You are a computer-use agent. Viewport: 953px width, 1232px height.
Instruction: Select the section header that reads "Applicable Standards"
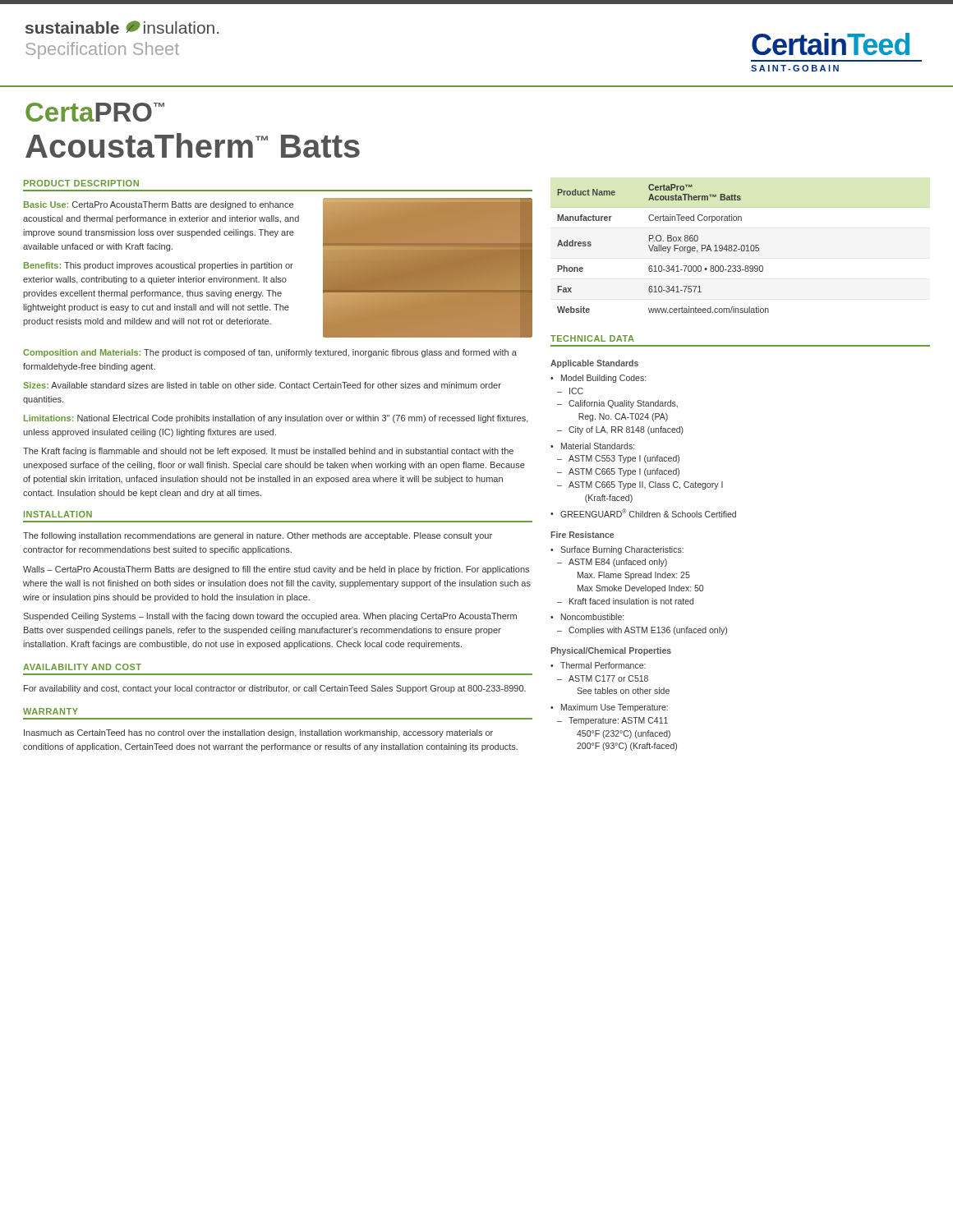pyautogui.click(x=595, y=363)
